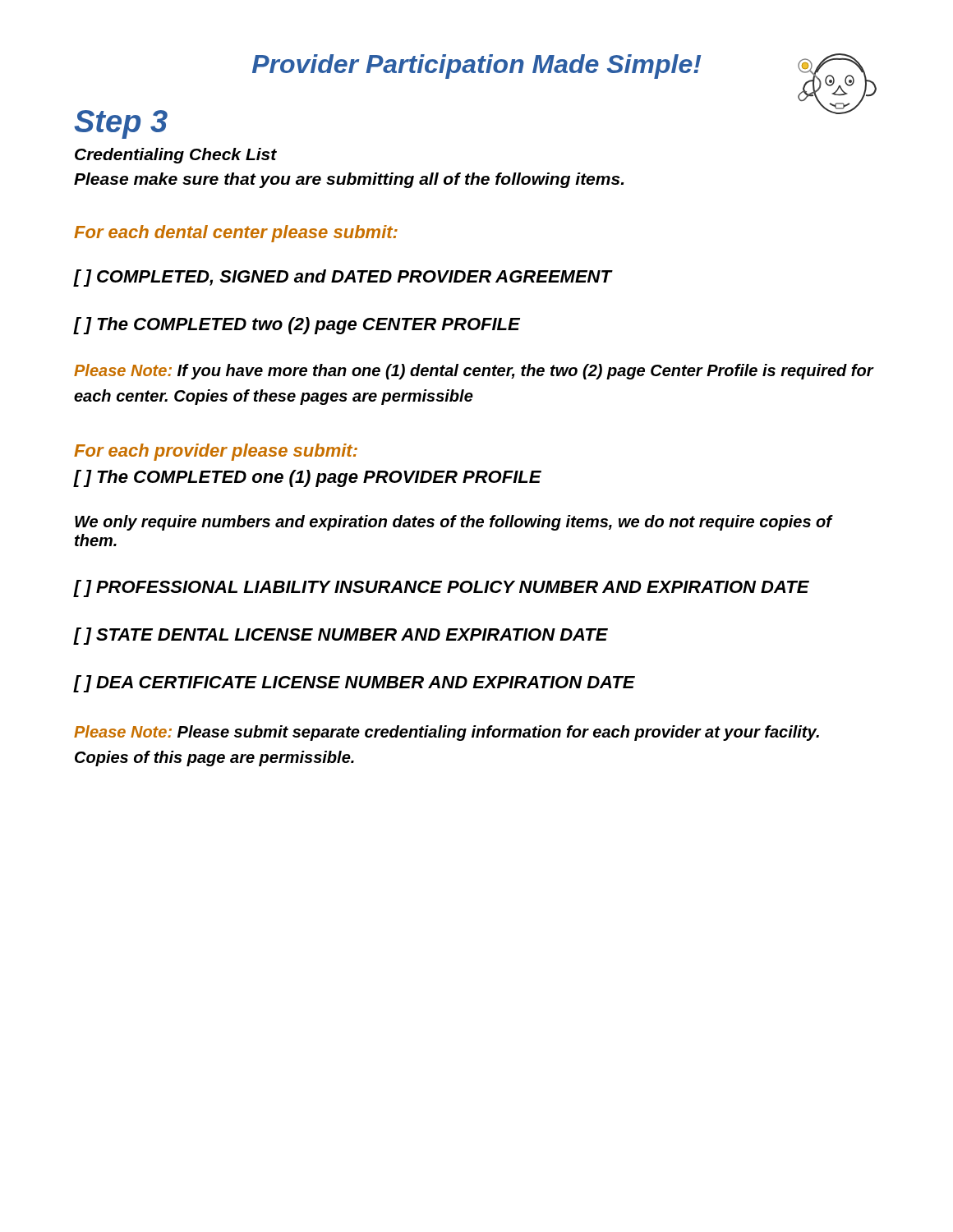Where is the passage that starts "[ ] STATE DENTAL"?
This screenshot has height=1232, width=953.
click(x=341, y=634)
